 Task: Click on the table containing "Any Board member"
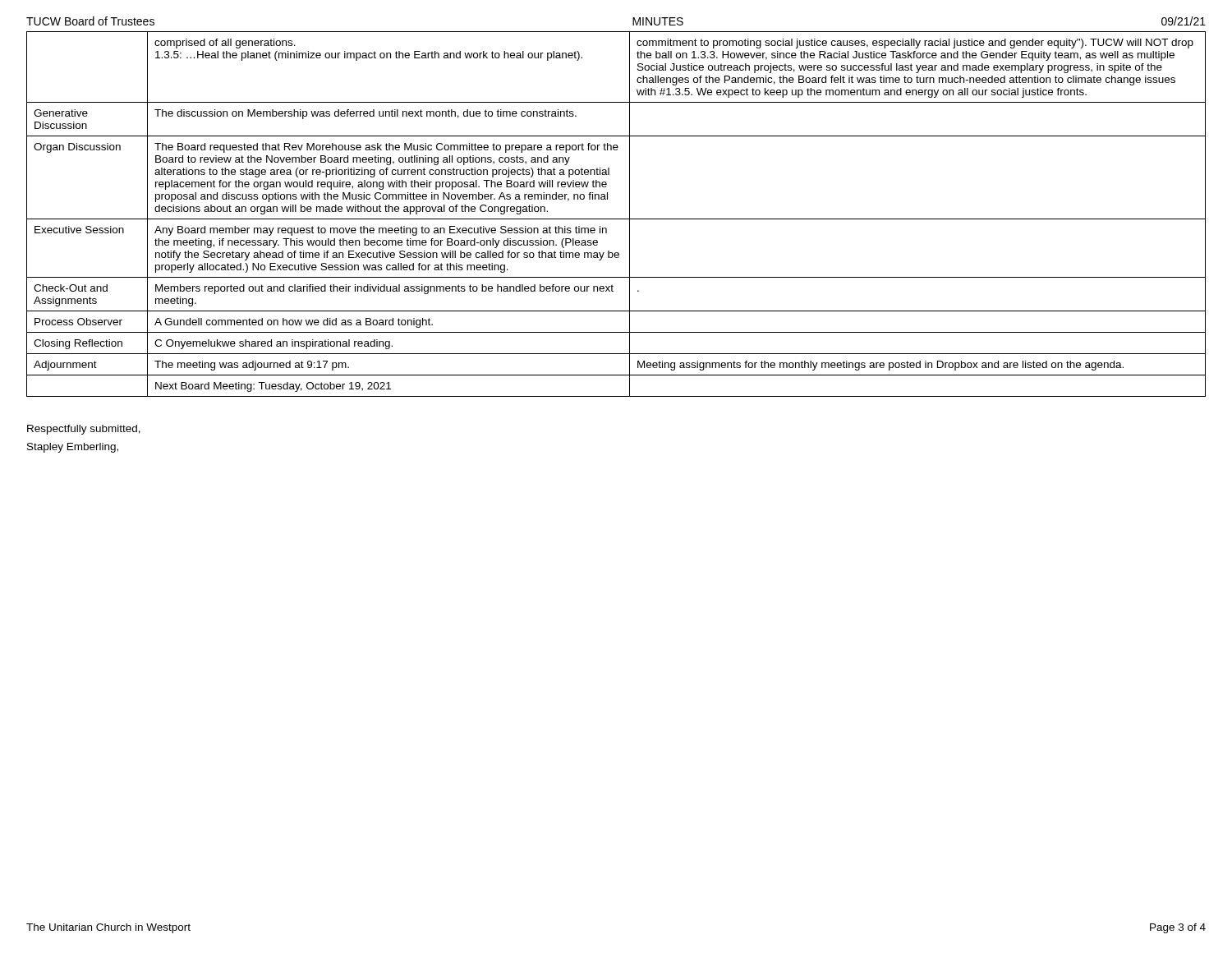[x=616, y=214]
